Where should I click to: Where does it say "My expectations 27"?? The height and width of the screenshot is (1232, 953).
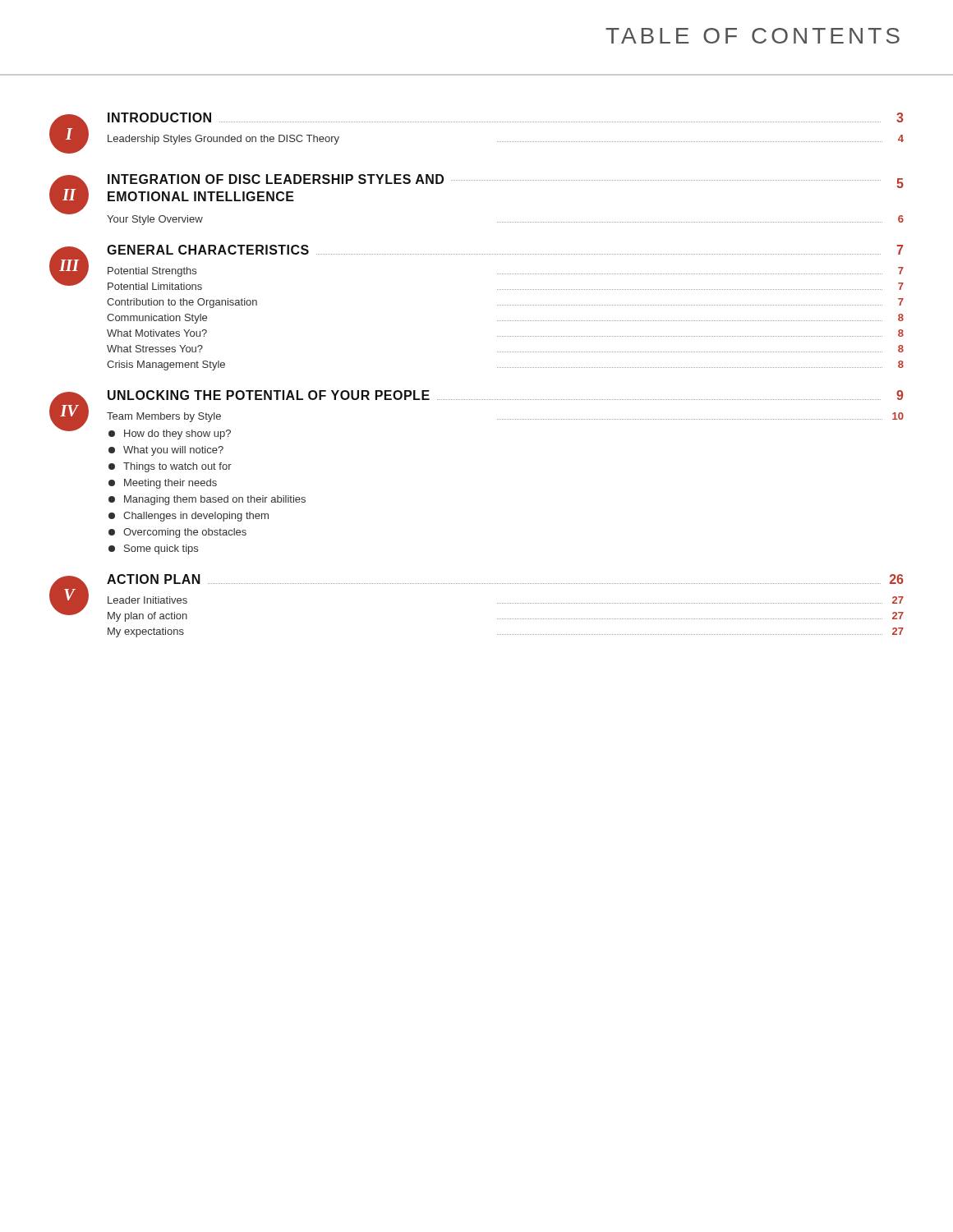tap(505, 631)
